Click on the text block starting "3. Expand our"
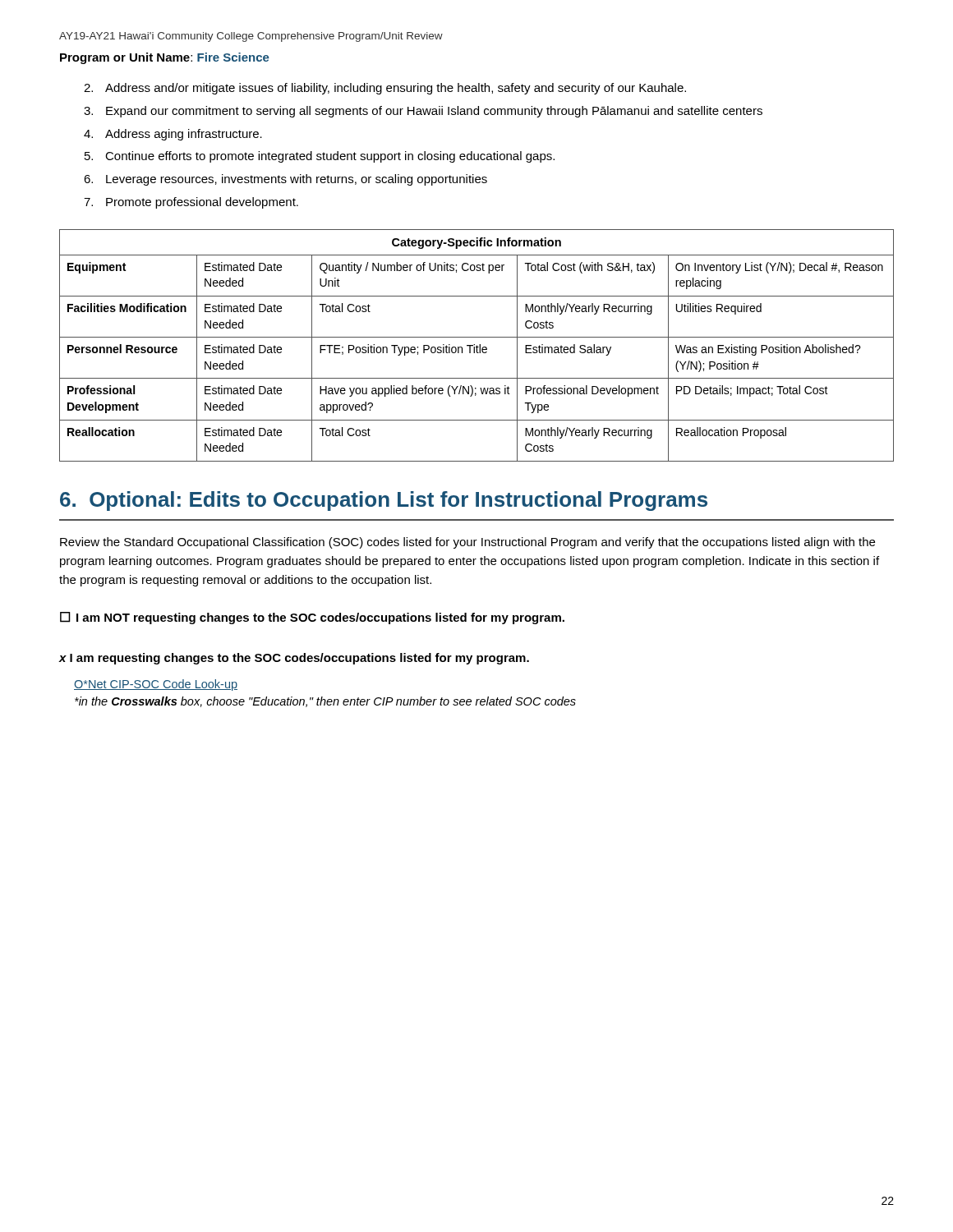The height and width of the screenshot is (1232, 953). [489, 111]
